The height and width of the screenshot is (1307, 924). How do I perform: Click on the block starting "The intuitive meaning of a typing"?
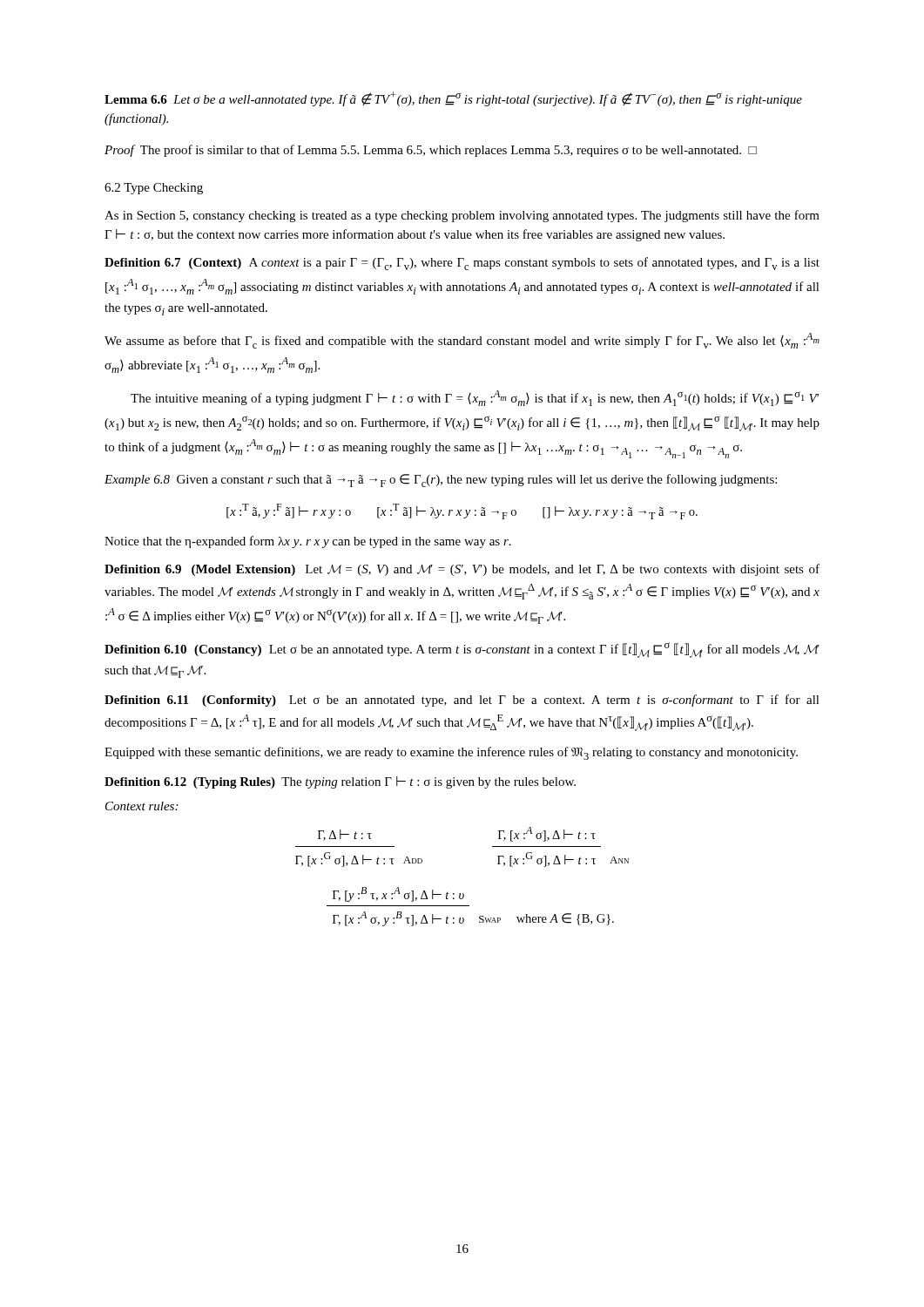[462, 424]
